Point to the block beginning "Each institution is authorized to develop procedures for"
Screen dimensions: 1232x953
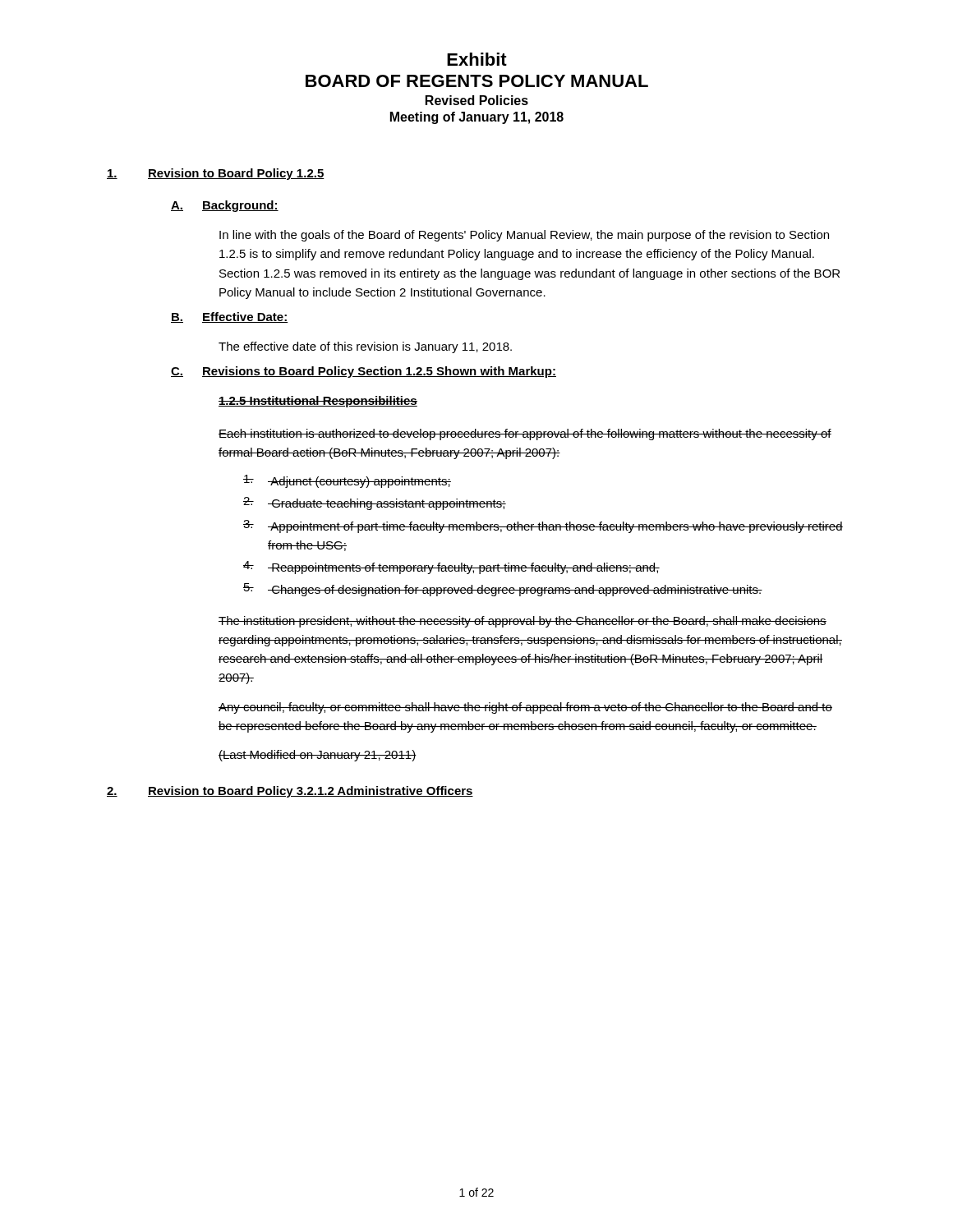tap(532, 443)
